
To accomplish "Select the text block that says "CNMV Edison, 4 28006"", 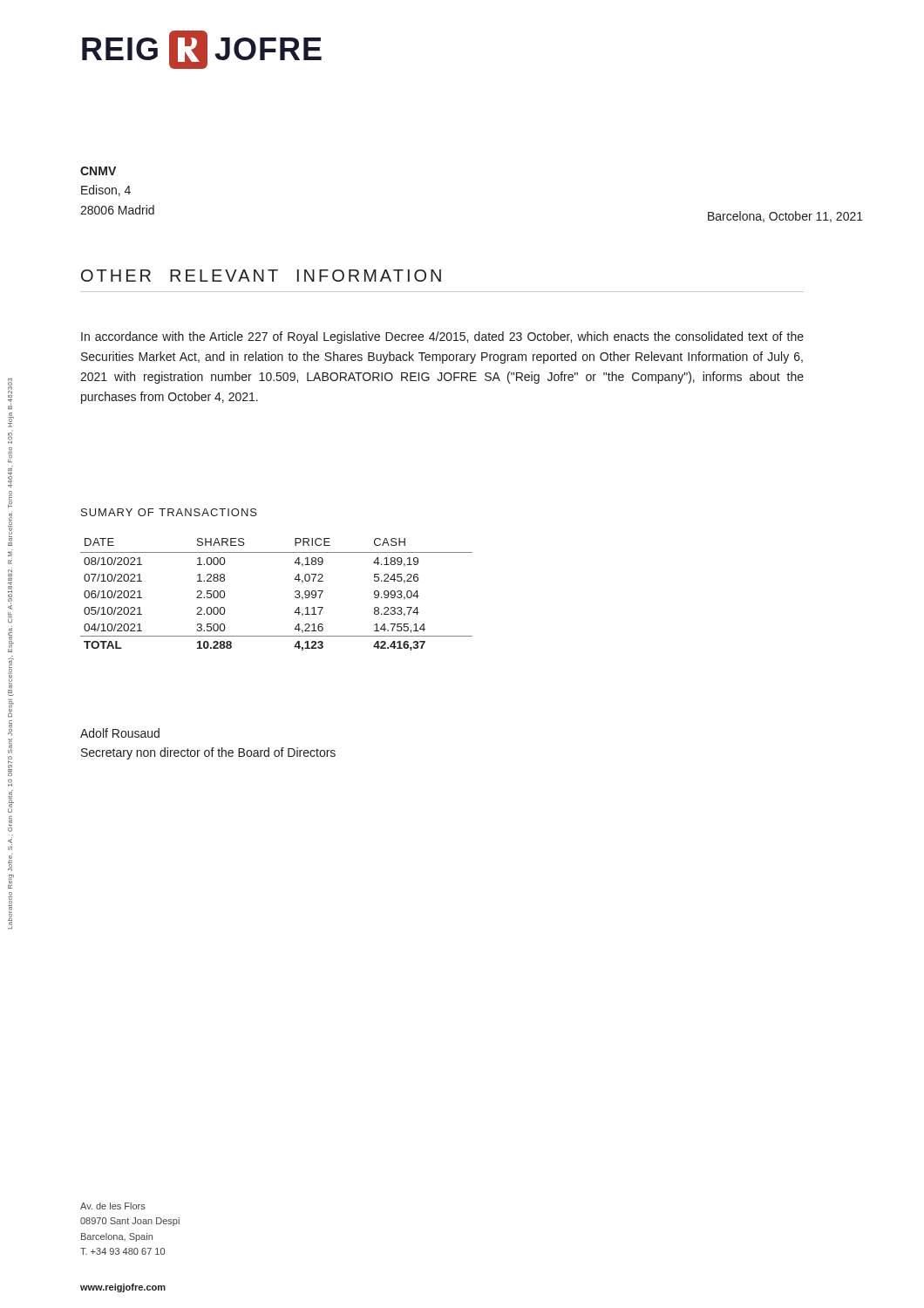I will 118,191.
